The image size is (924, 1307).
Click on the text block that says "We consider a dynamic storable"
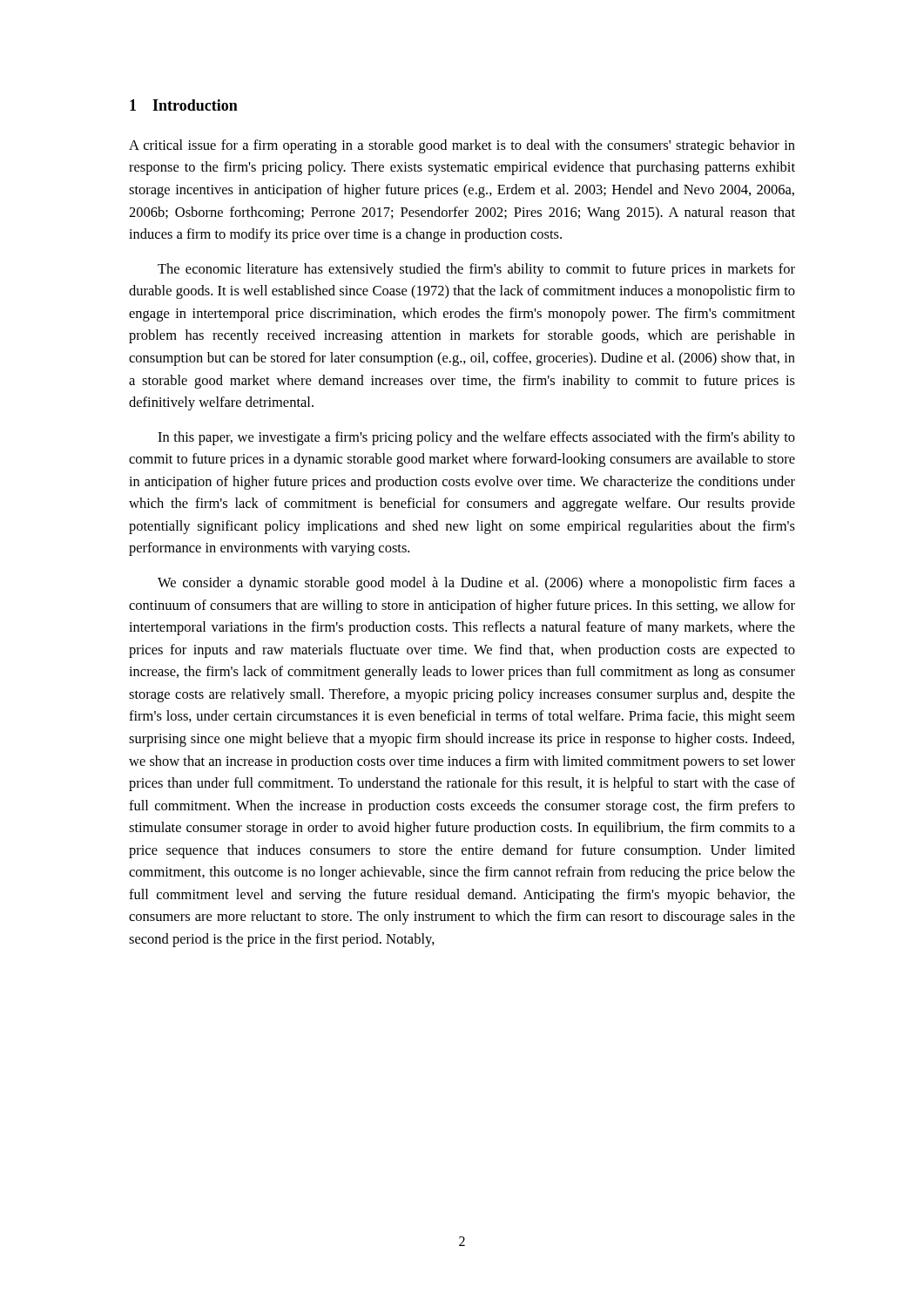(x=462, y=761)
